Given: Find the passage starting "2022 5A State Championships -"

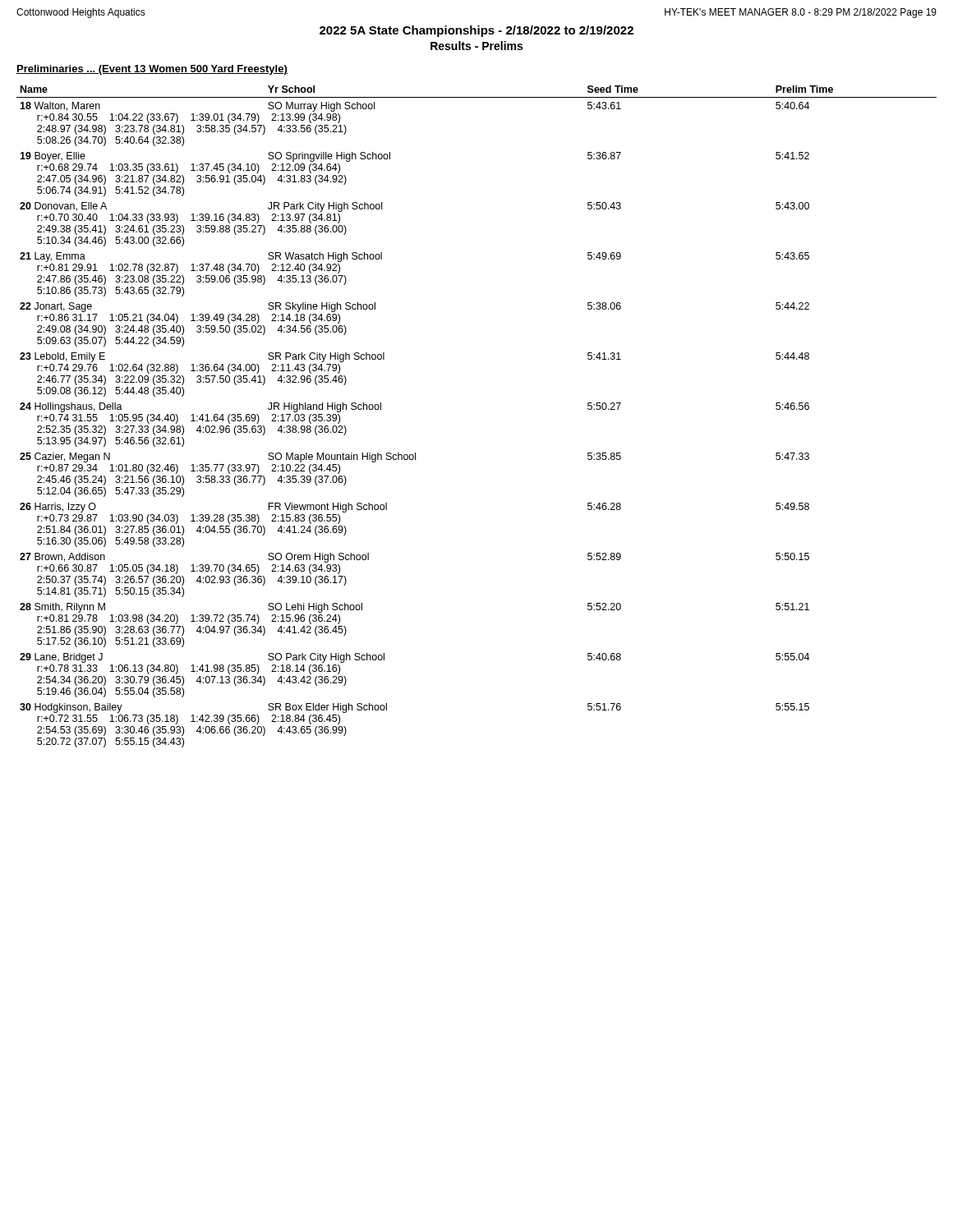Looking at the screenshot, I should point(476,30).
